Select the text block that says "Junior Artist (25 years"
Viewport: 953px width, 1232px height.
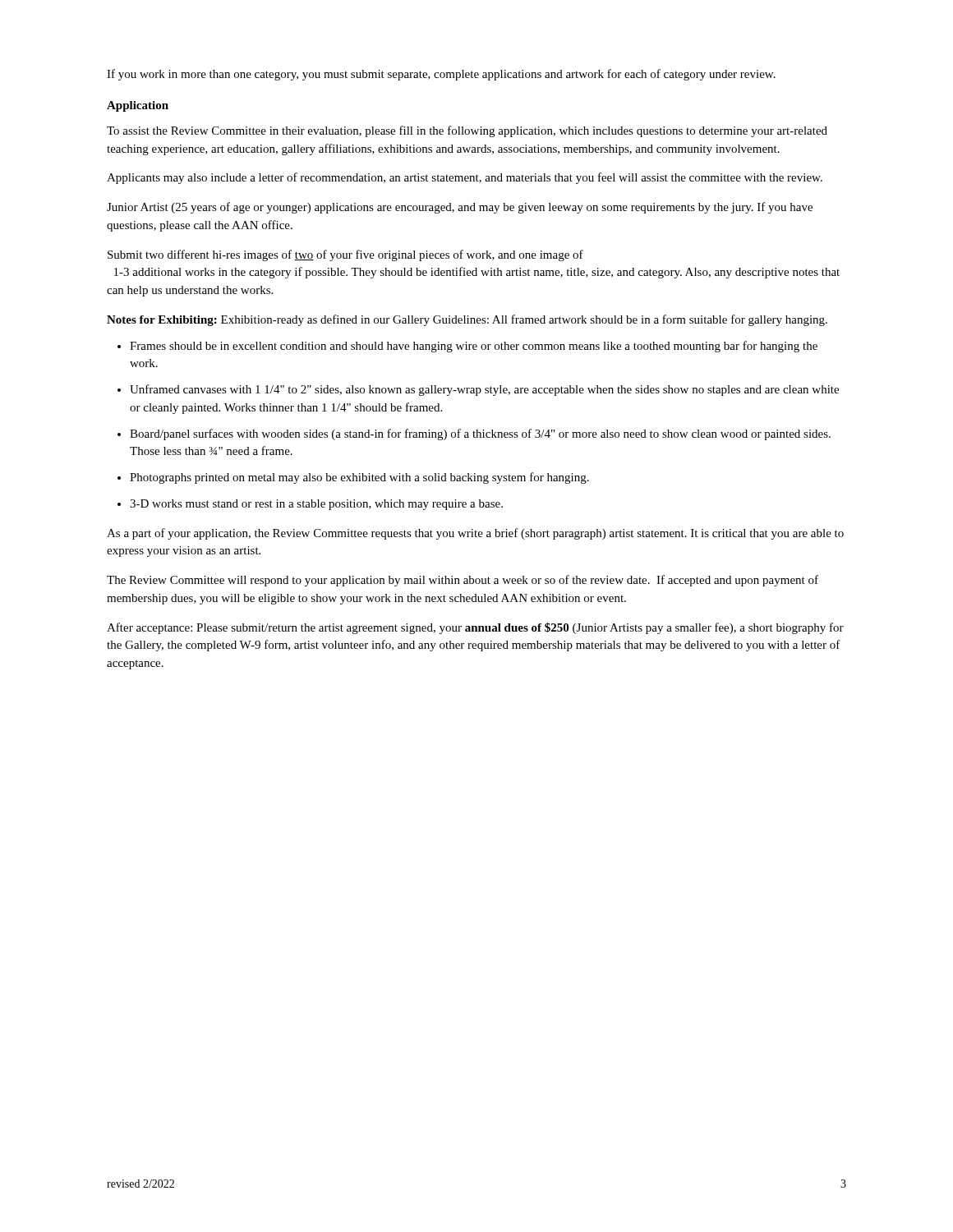click(x=476, y=217)
